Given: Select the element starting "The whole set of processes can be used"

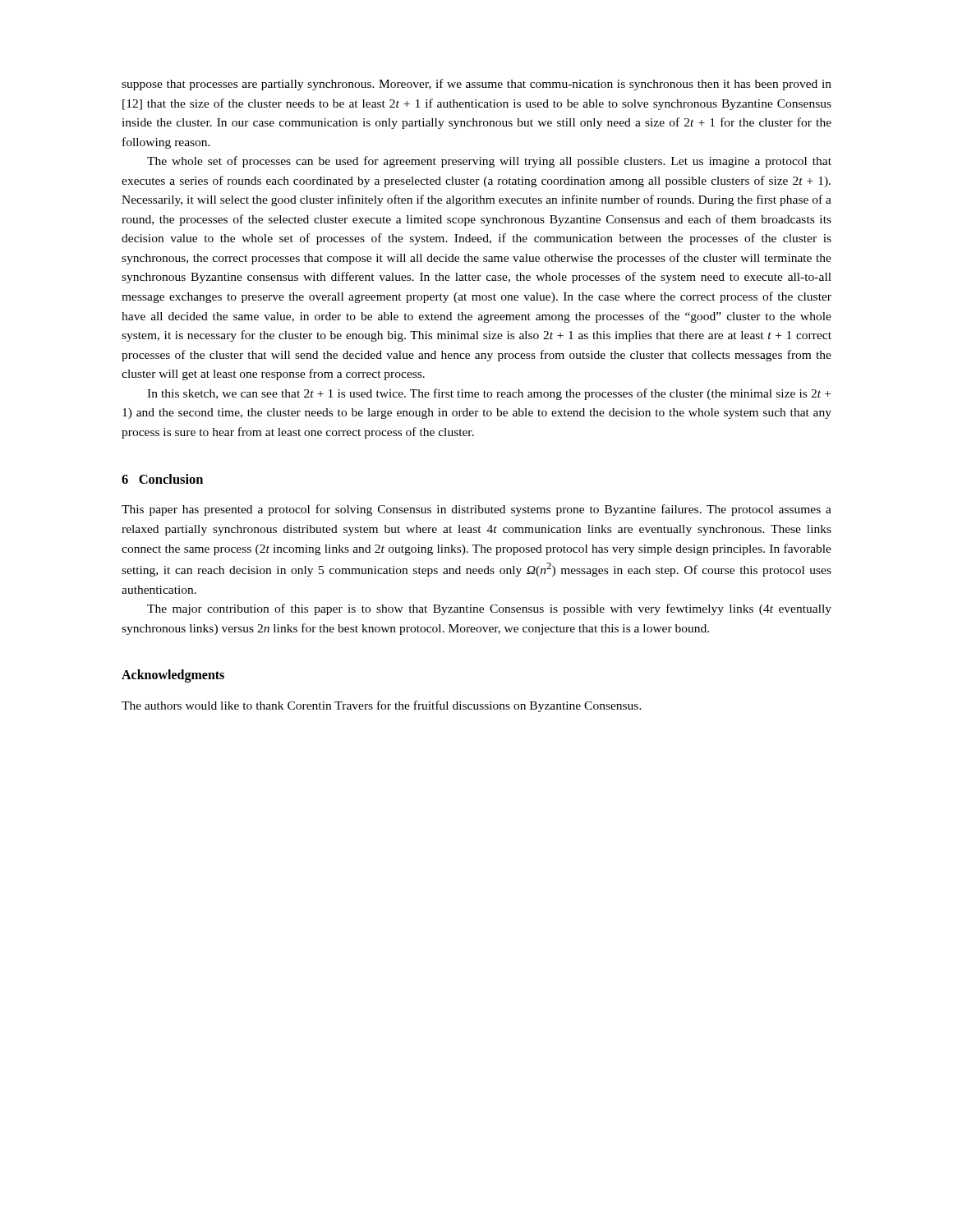Looking at the screenshot, I should 476,267.
